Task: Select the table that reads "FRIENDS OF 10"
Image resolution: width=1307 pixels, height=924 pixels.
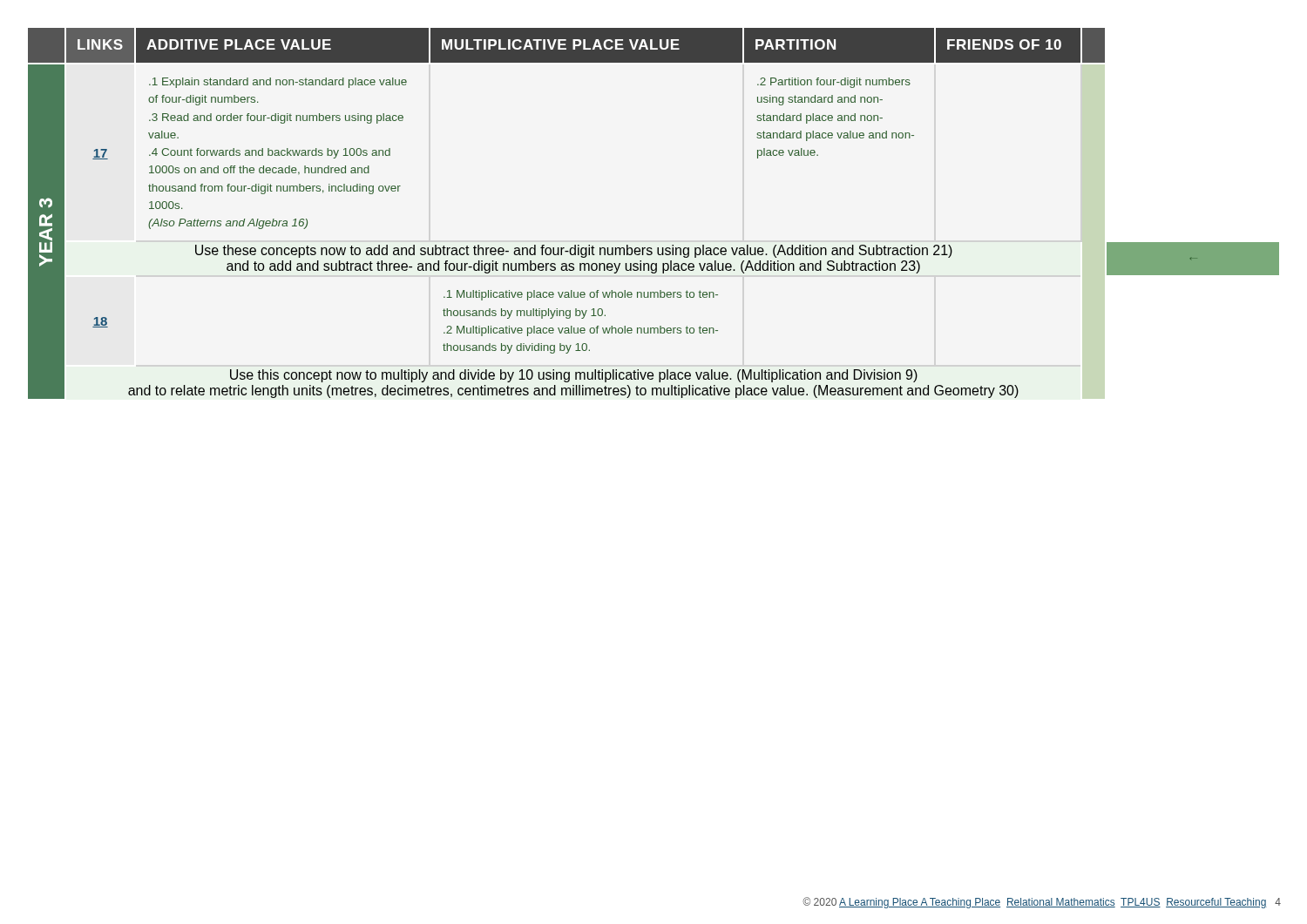Action: pyautogui.click(x=654, y=213)
